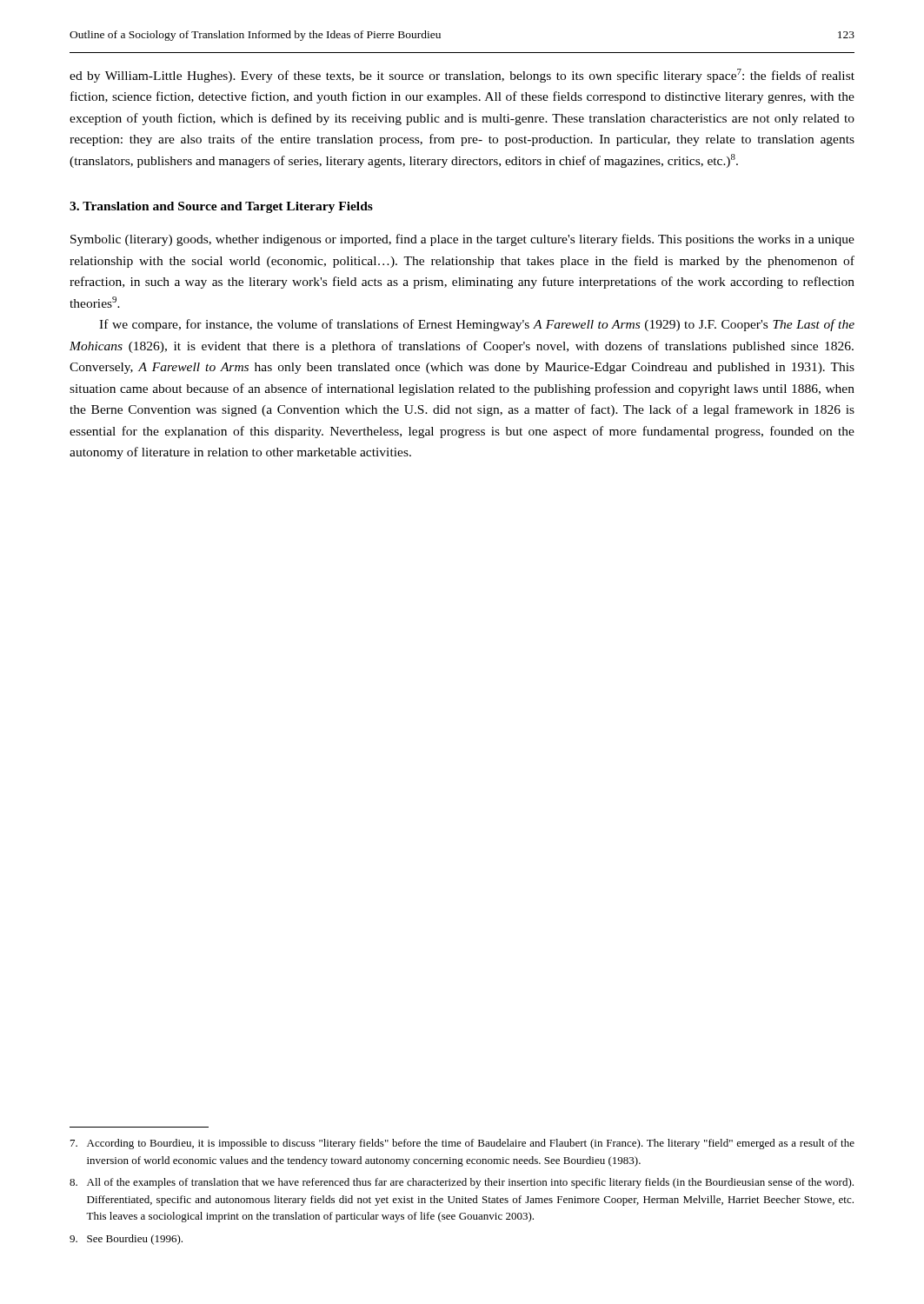Find the region starting "3. Translation and Source and Target"
This screenshot has width=924, height=1304.
pos(221,206)
